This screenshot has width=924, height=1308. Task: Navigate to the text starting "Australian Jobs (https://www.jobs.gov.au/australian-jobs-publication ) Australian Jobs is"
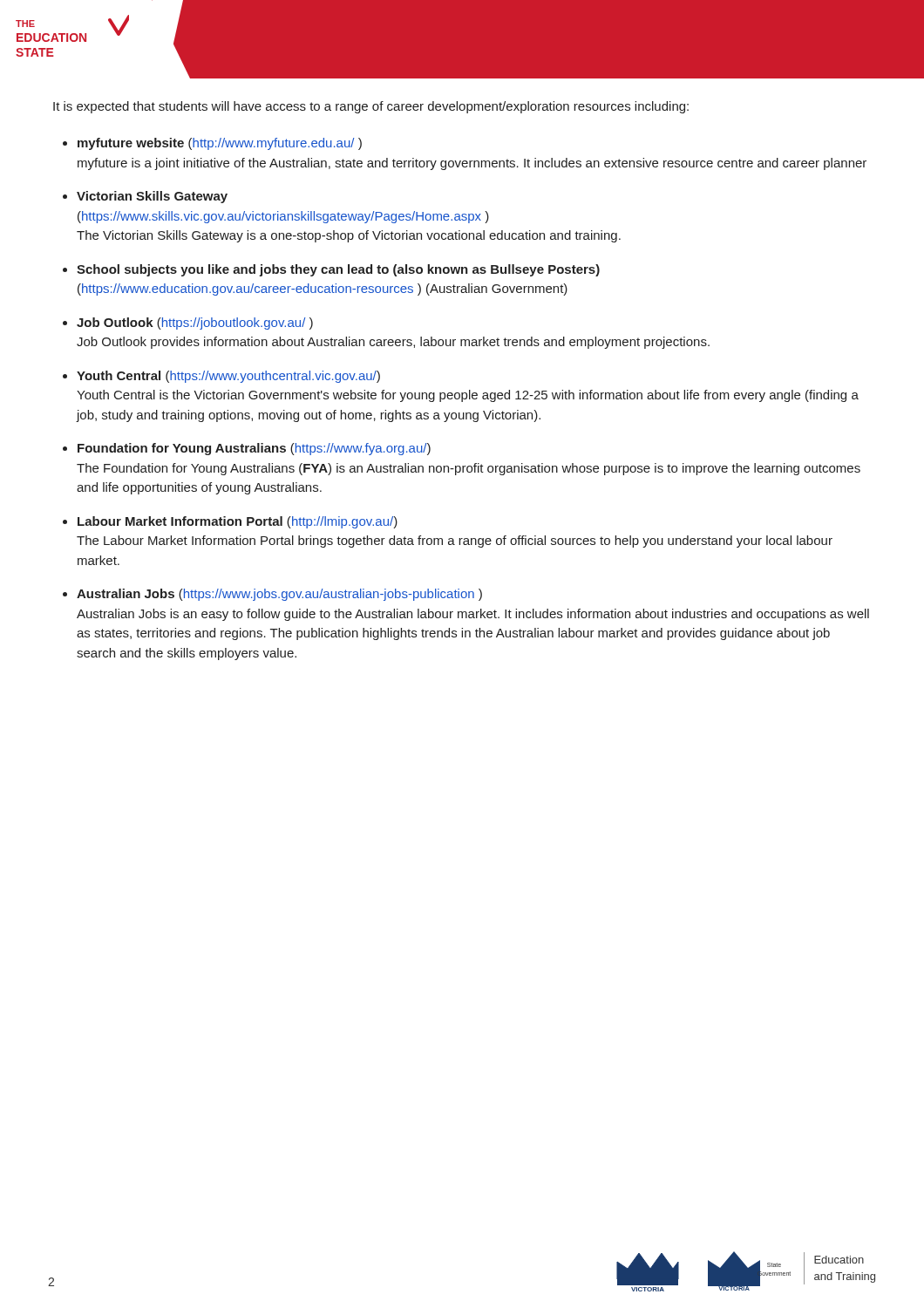[x=473, y=623]
